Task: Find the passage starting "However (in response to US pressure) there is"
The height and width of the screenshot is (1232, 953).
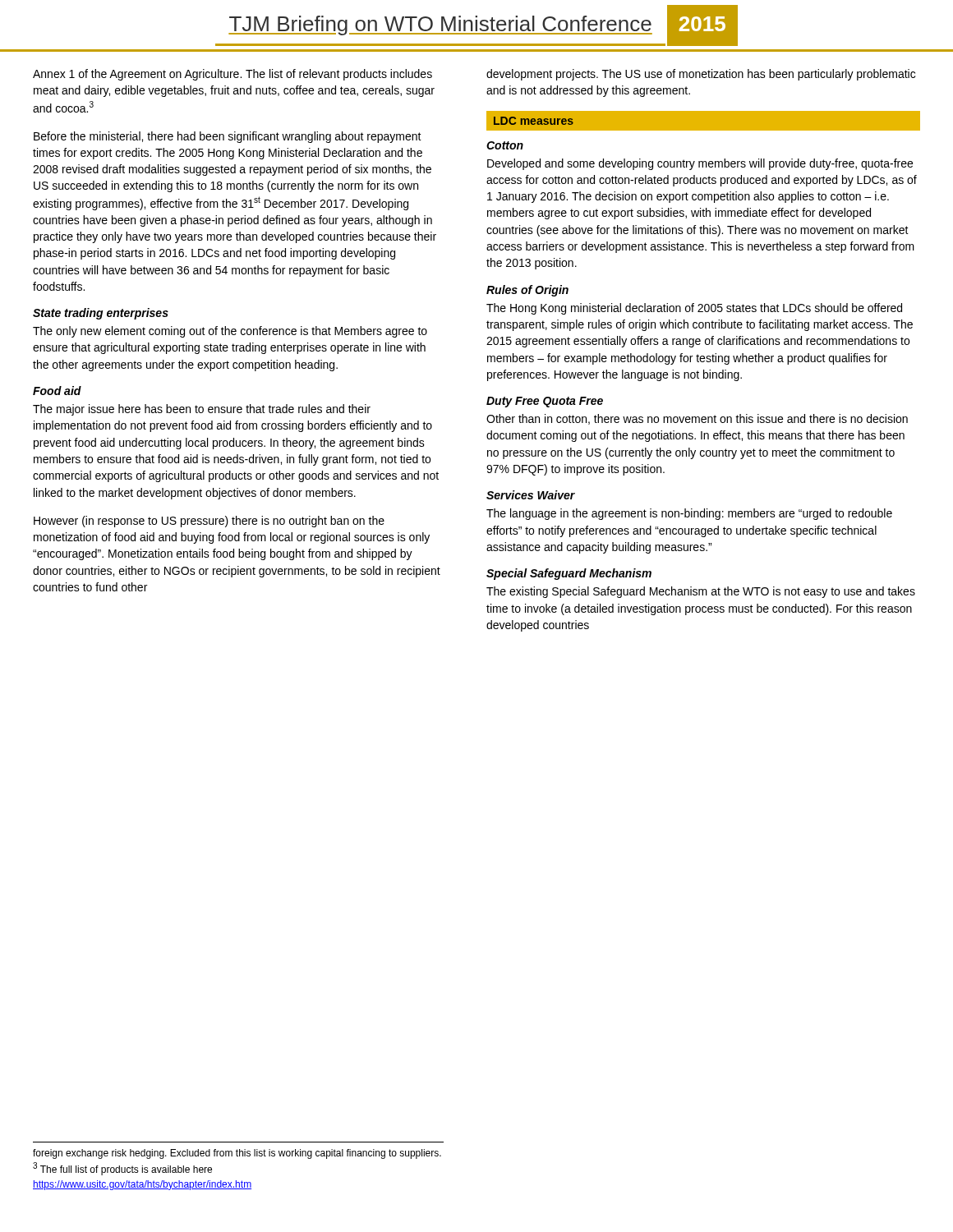Action: click(x=236, y=554)
